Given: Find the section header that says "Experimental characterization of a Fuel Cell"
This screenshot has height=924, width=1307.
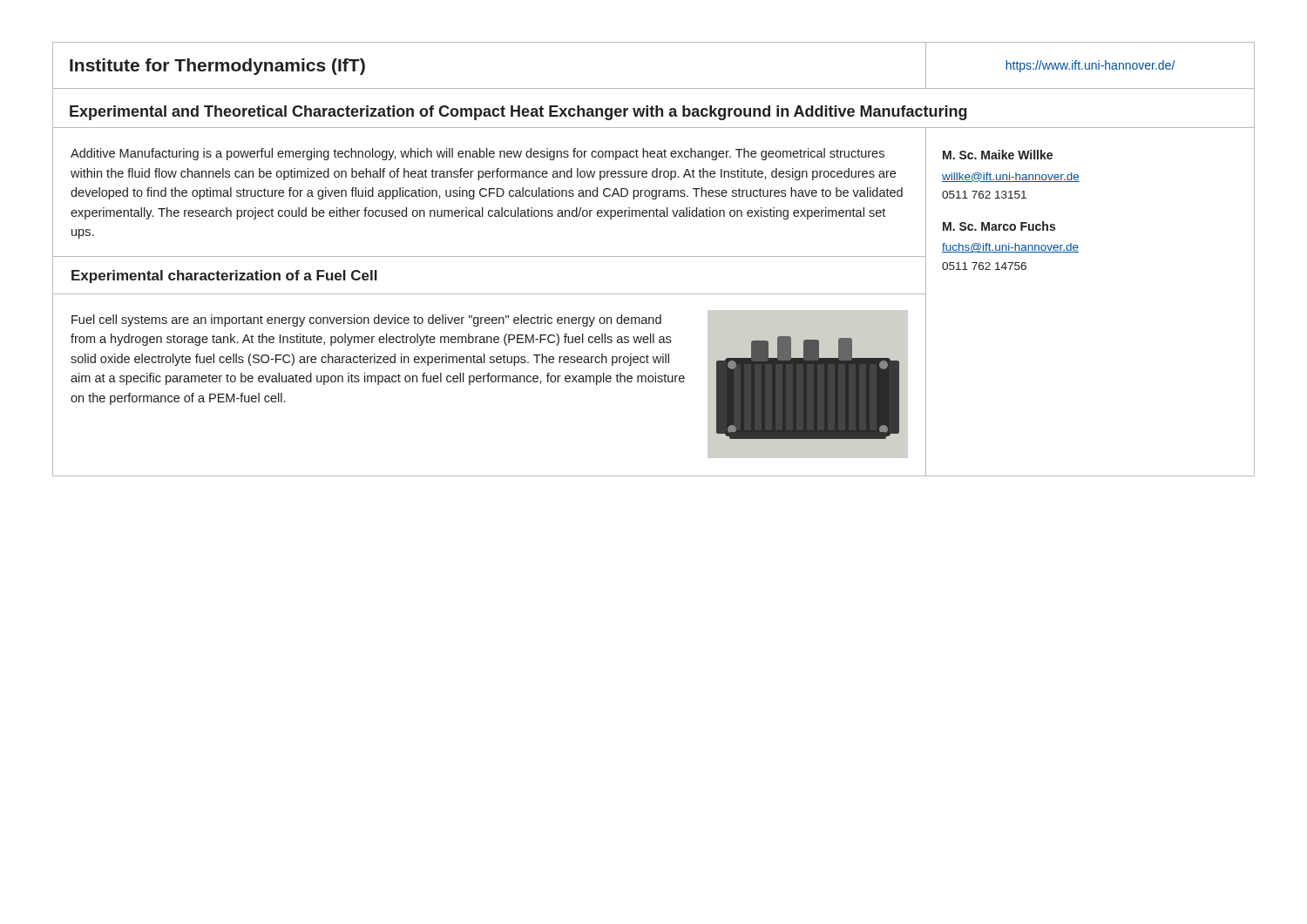Looking at the screenshot, I should 224,275.
